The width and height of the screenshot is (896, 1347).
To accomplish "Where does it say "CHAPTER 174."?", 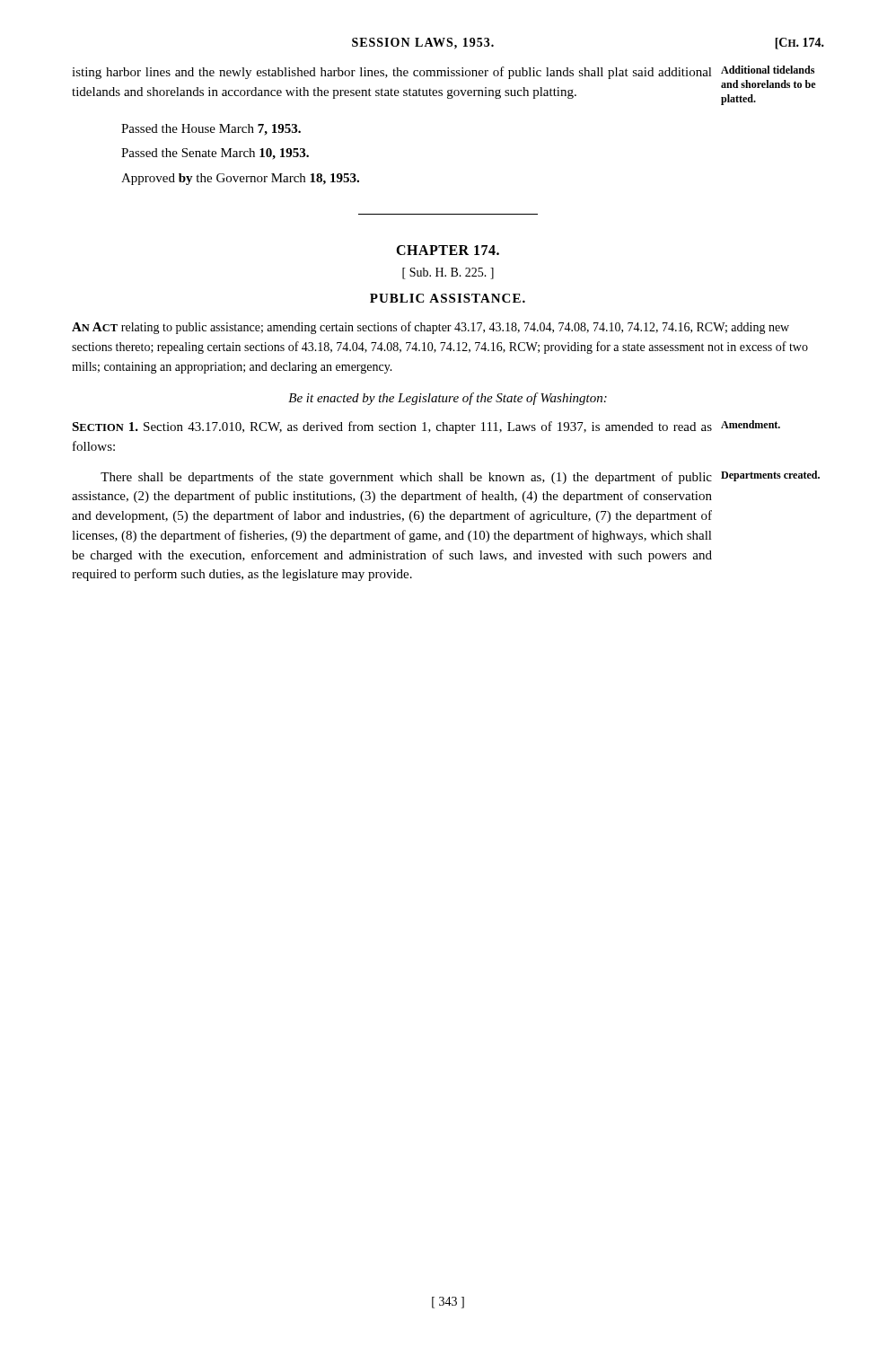I will (x=448, y=250).
